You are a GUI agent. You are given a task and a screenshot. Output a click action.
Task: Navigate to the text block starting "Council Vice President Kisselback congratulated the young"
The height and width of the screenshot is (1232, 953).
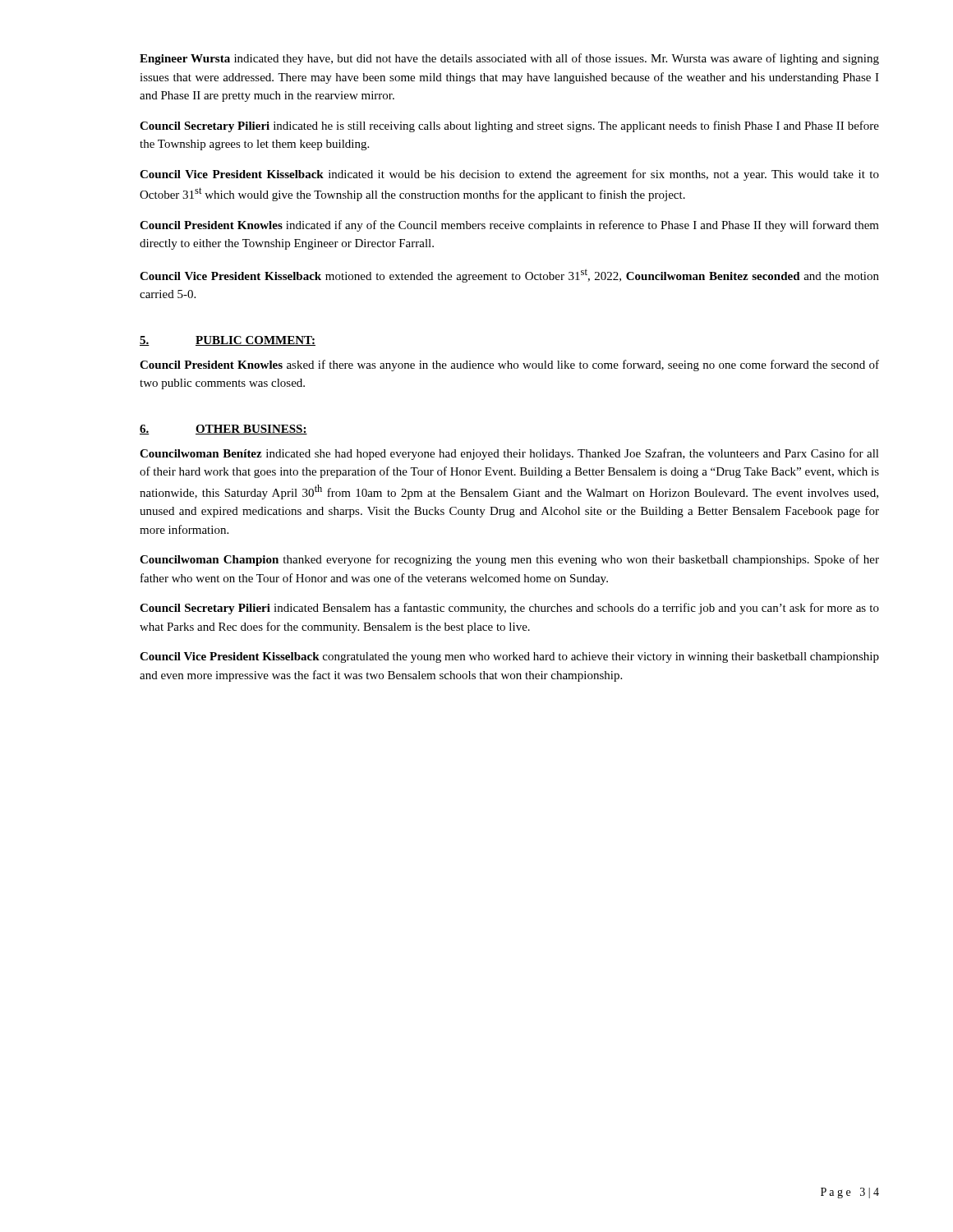click(509, 665)
